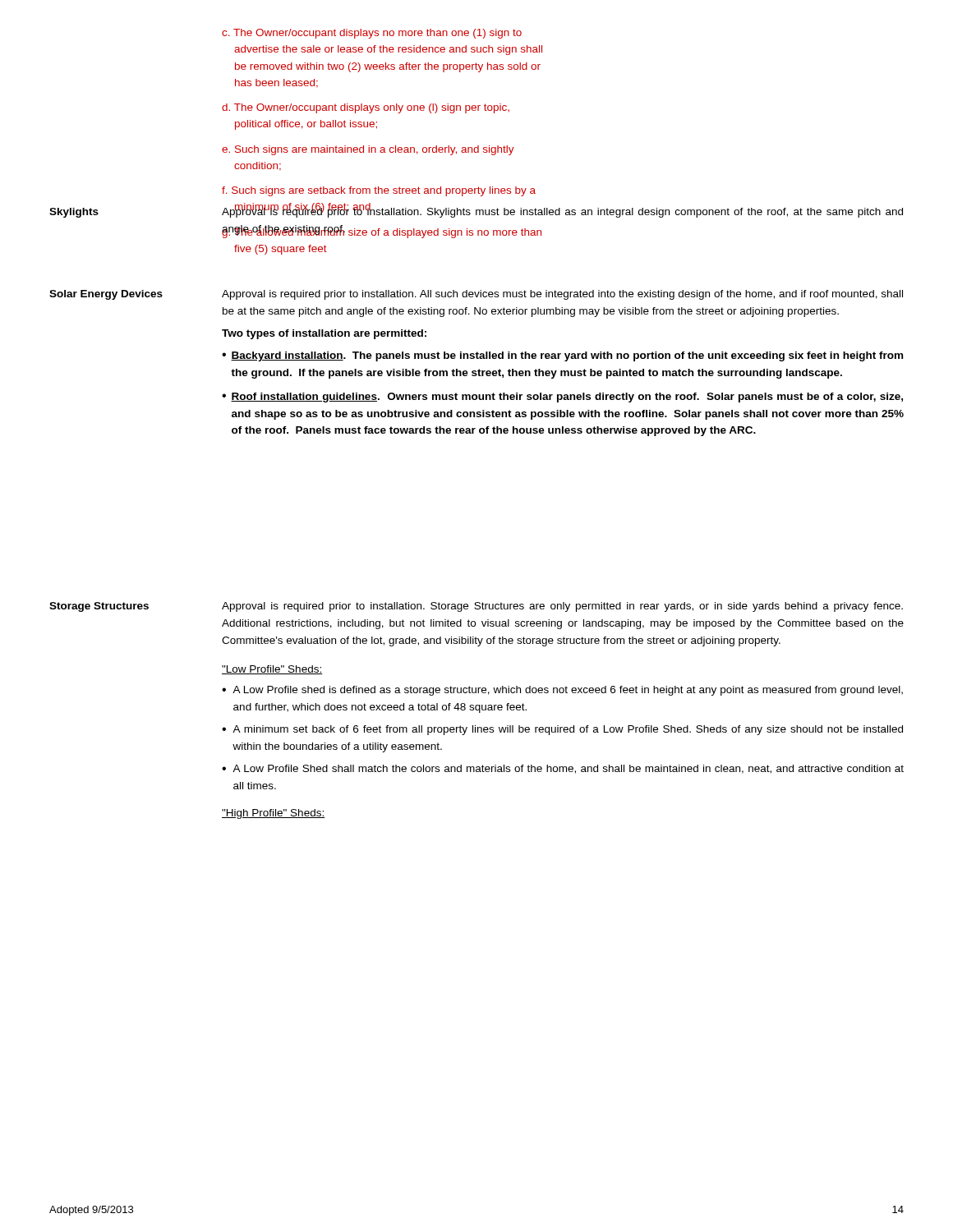Image resolution: width=953 pixels, height=1232 pixels.
Task: Locate the list item that reads "• Backyard installation."
Action: [x=563, y=364]
